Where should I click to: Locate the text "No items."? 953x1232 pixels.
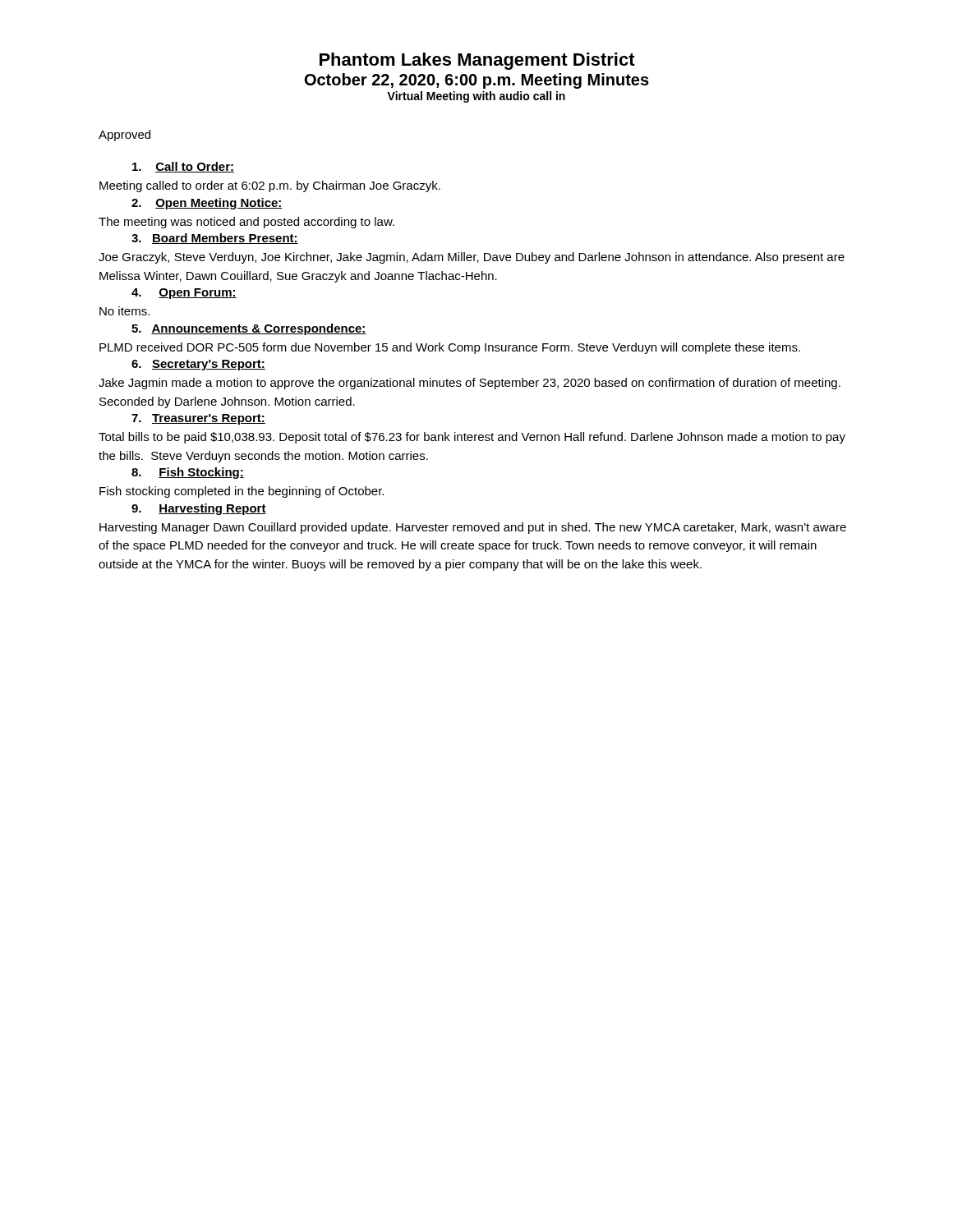point(125,311)
